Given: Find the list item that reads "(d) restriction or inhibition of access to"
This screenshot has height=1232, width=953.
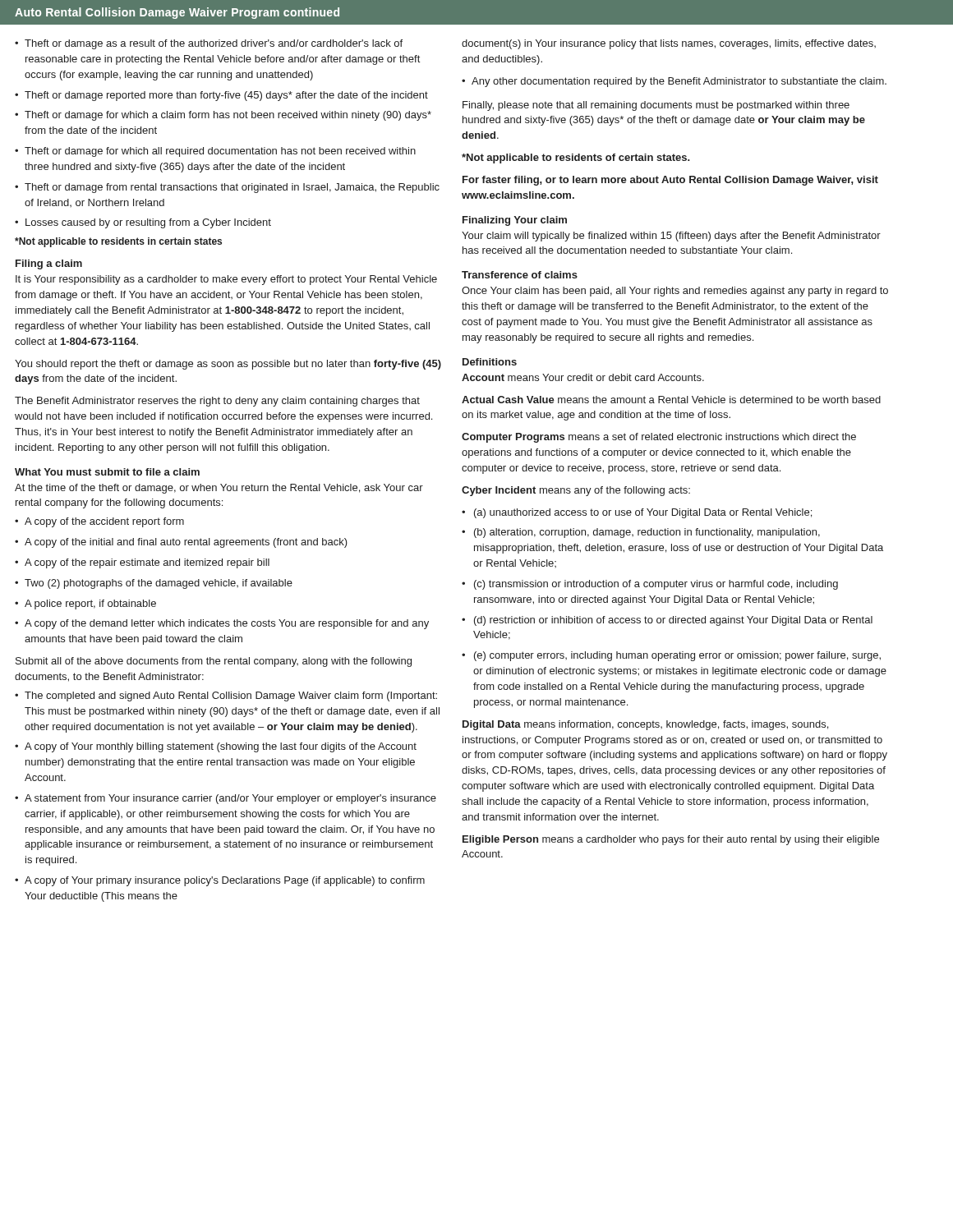Looking at the screenshot, I should tap(673, 627).
